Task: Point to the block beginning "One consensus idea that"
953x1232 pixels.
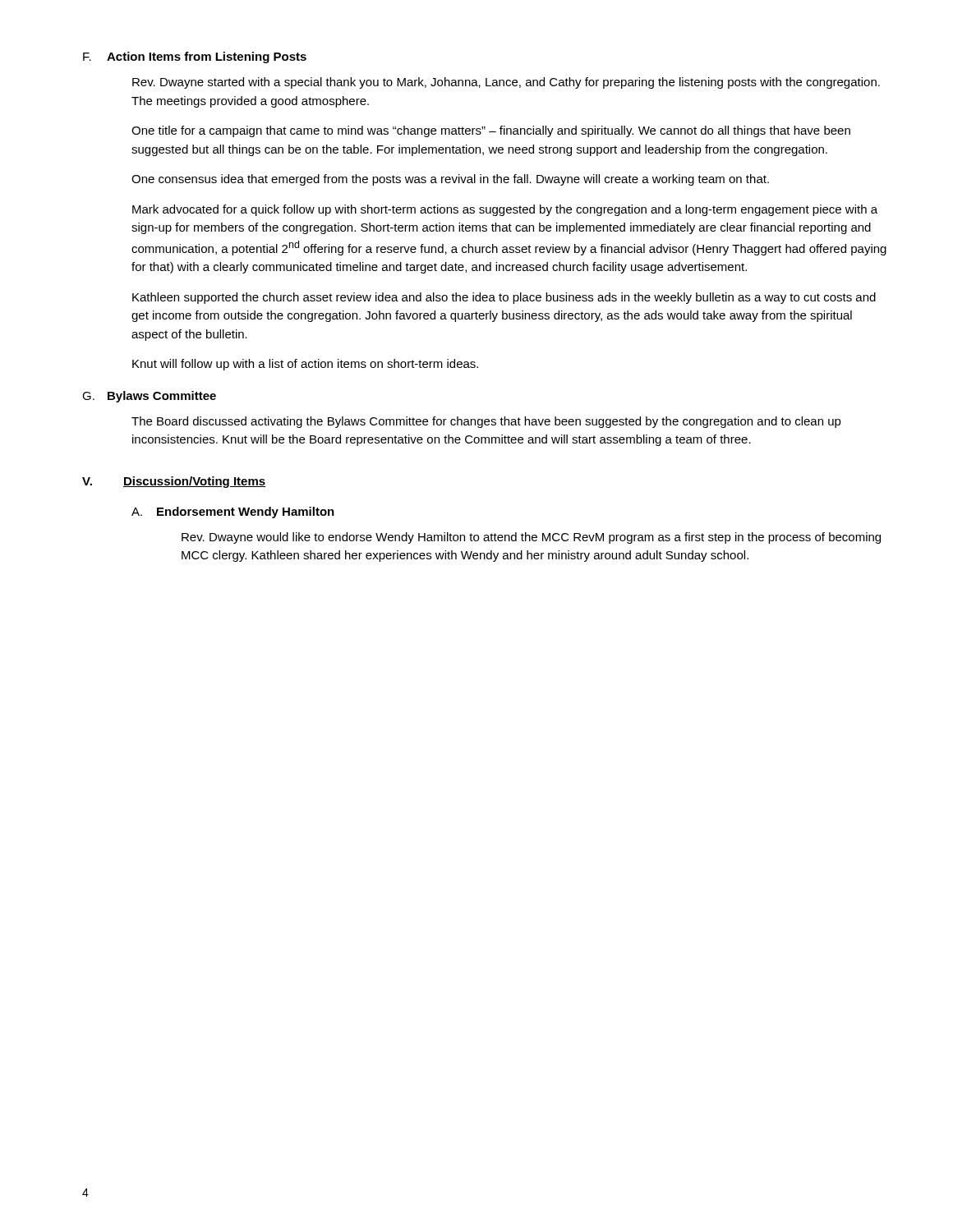Action: point(451,179)
